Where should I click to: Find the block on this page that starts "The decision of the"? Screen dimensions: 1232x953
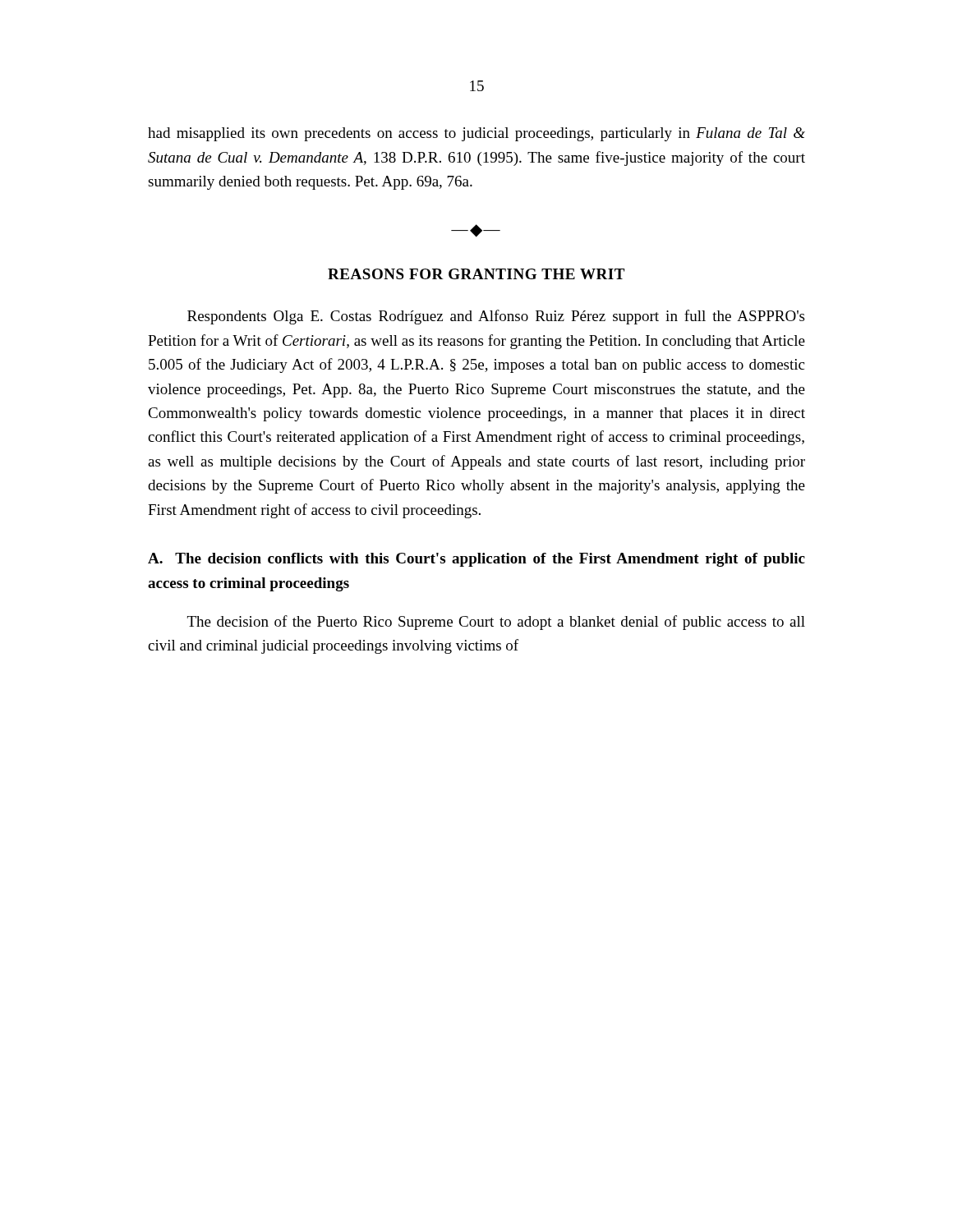pos(476,634)
